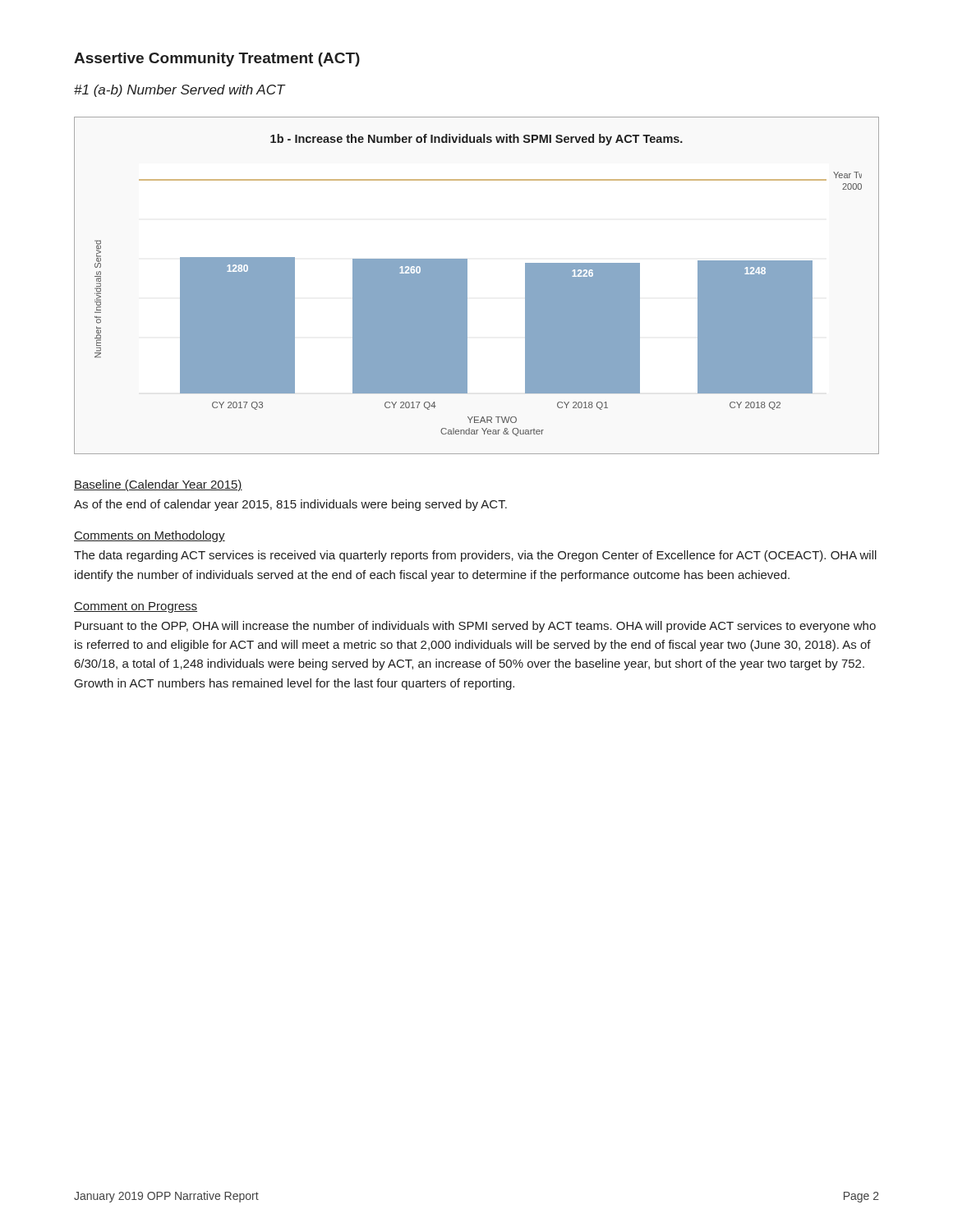Point to the text starting "Assertive Community Treatment (ACT)"

217,58
